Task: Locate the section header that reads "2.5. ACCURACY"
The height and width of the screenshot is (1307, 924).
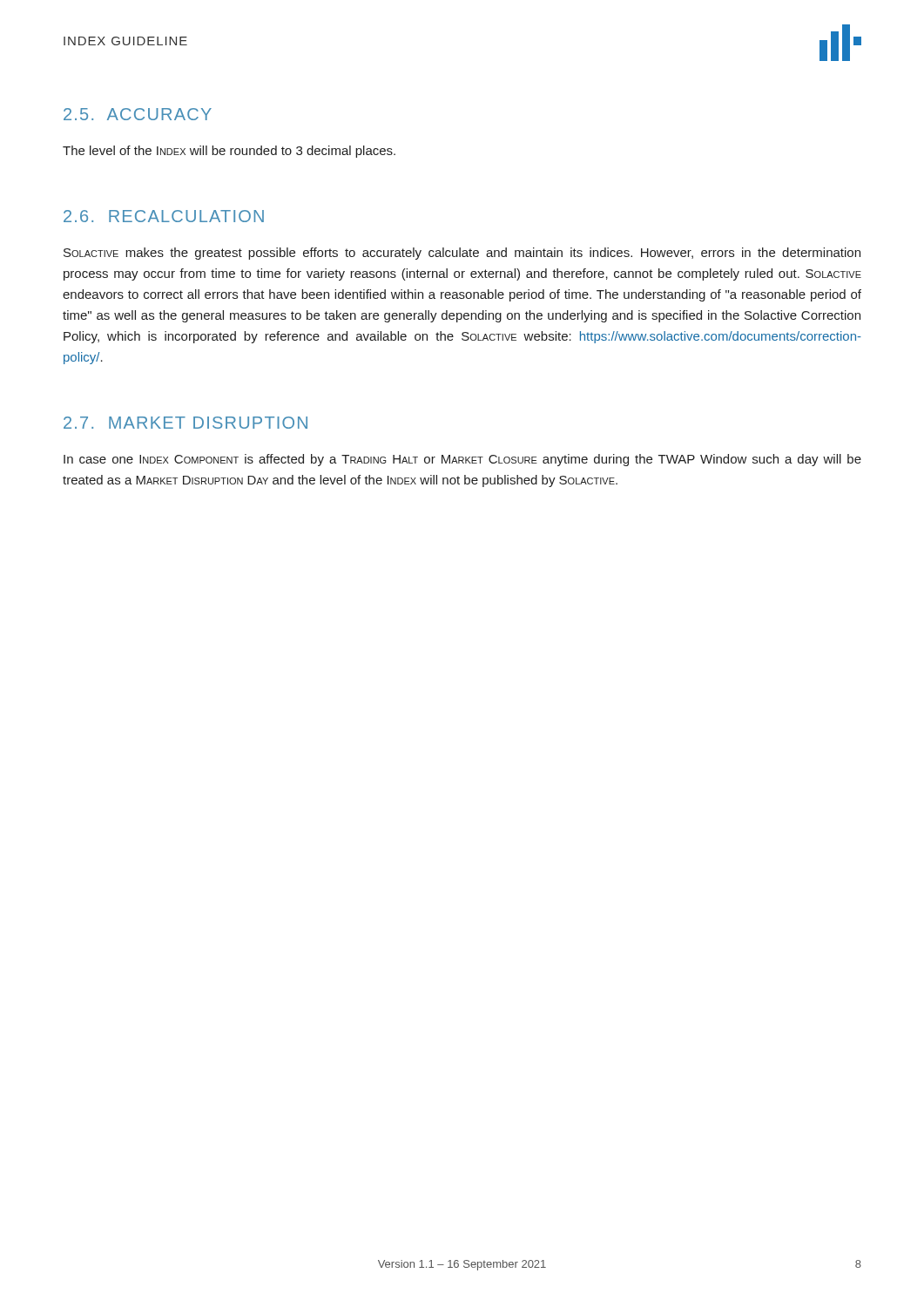Action: point(138,114)
